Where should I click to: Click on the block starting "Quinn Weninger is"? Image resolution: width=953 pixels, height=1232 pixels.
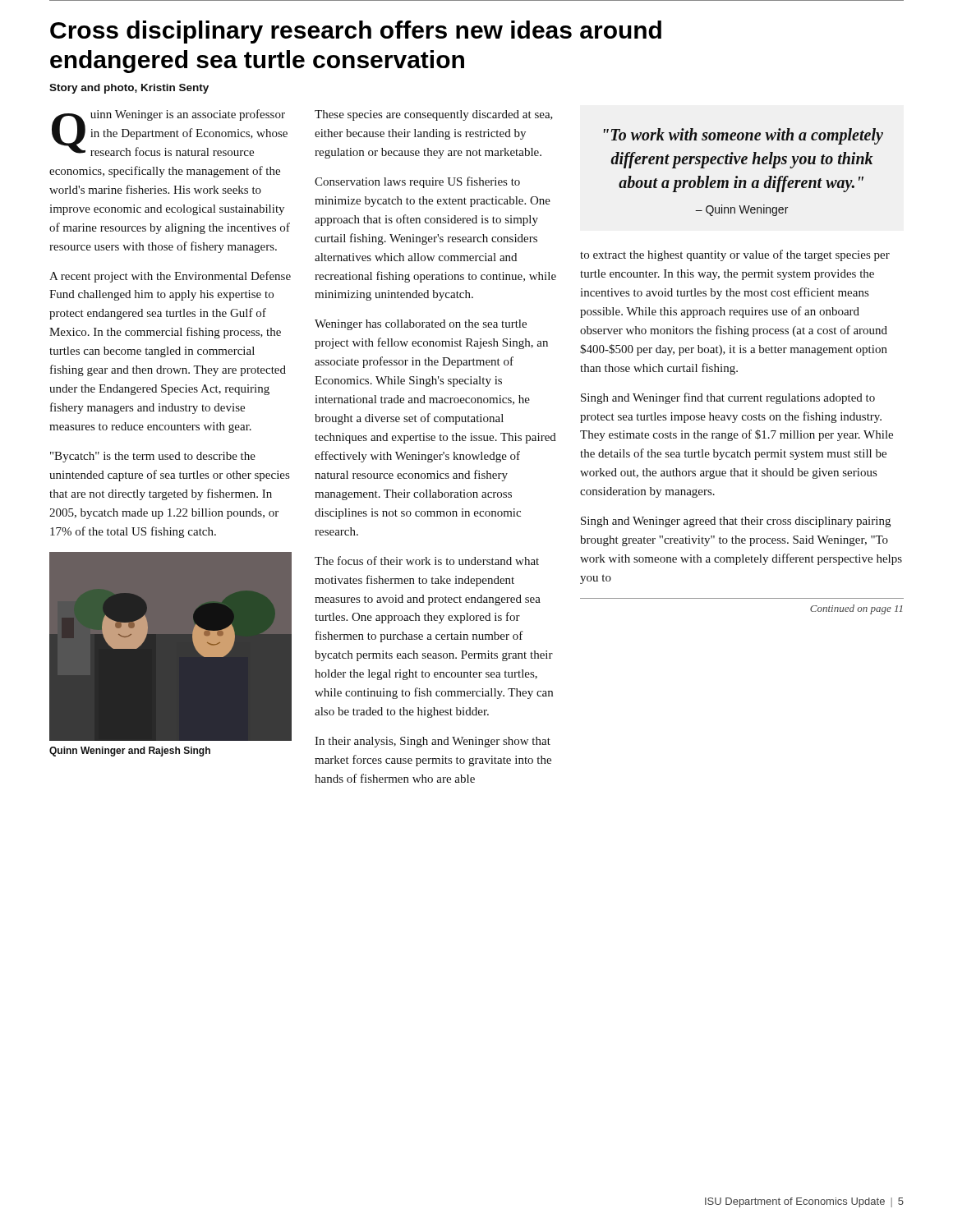170,179
